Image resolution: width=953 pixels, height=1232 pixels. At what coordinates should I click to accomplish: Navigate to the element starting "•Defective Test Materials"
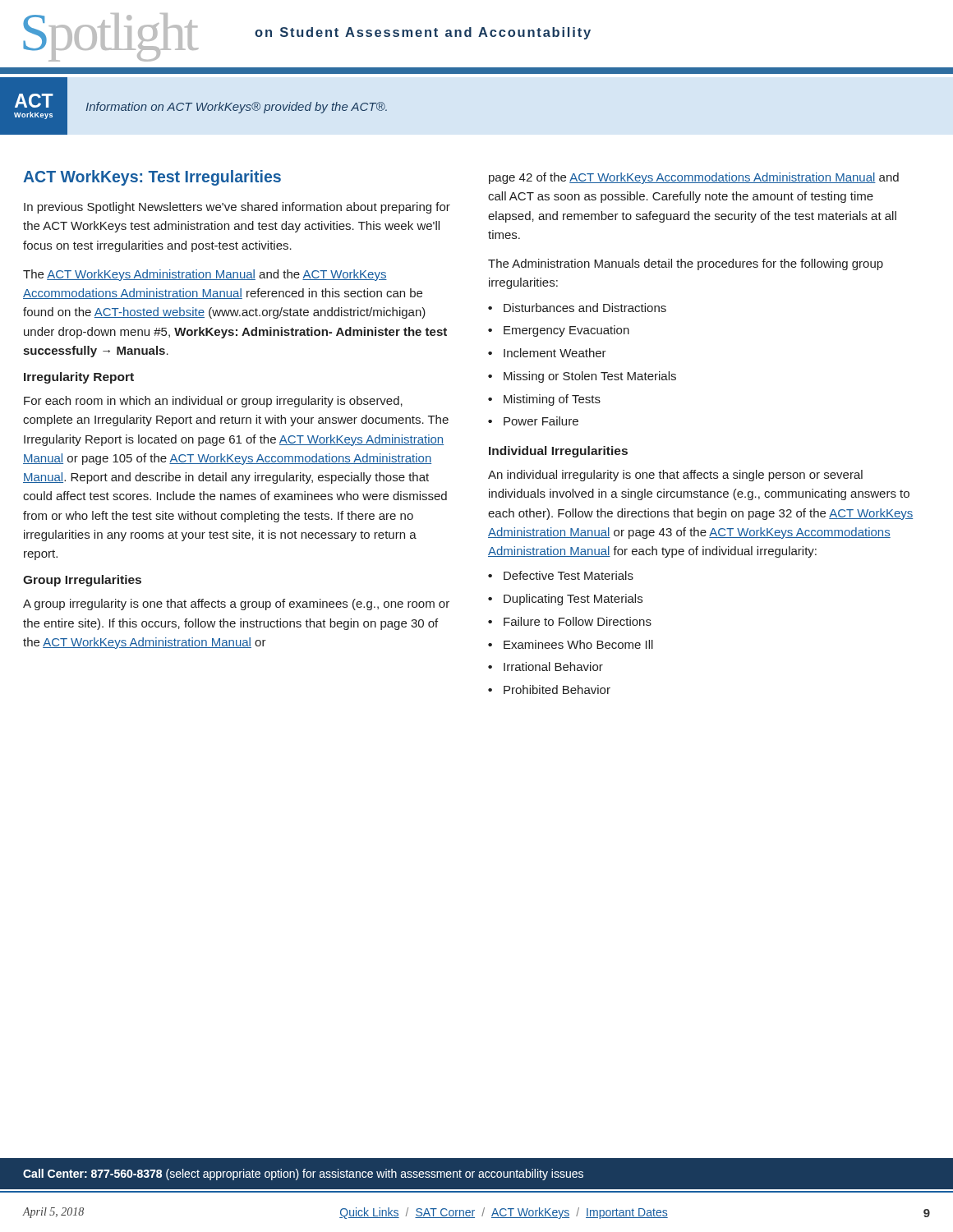point(561,576)
